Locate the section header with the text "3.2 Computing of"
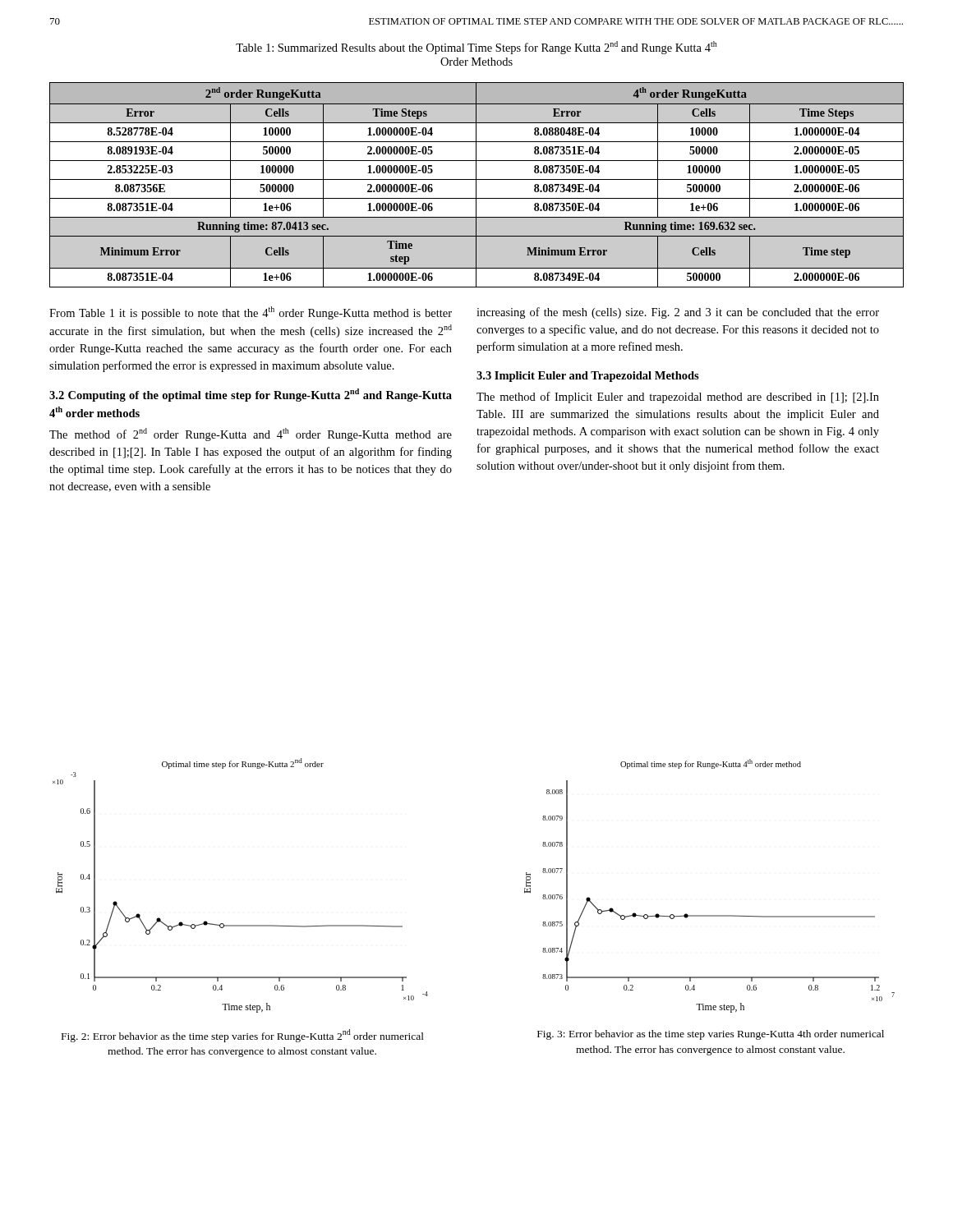This screenshot has width=953, height=1232. (251, 403)
